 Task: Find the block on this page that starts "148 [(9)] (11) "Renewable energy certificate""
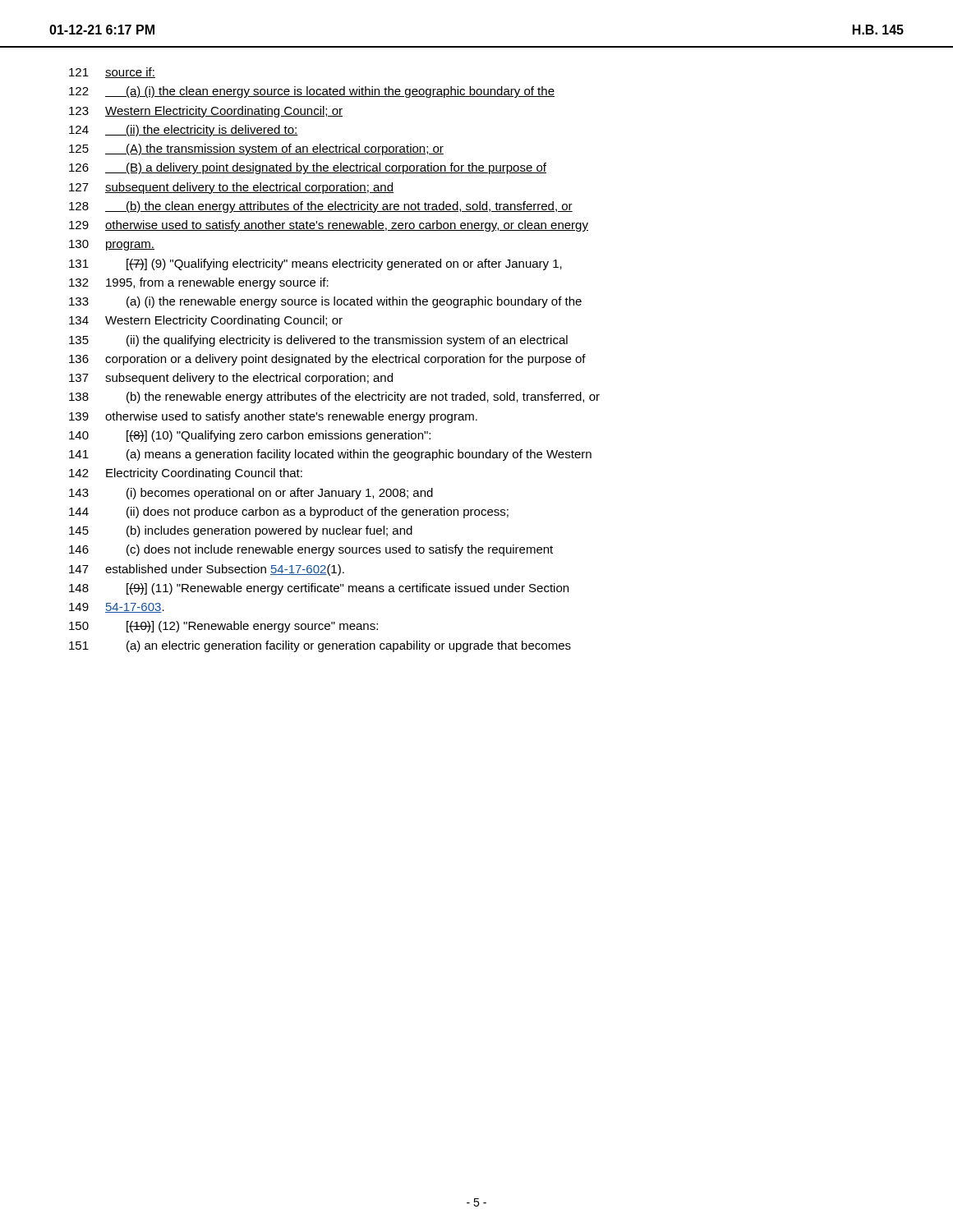pos(476,588)
